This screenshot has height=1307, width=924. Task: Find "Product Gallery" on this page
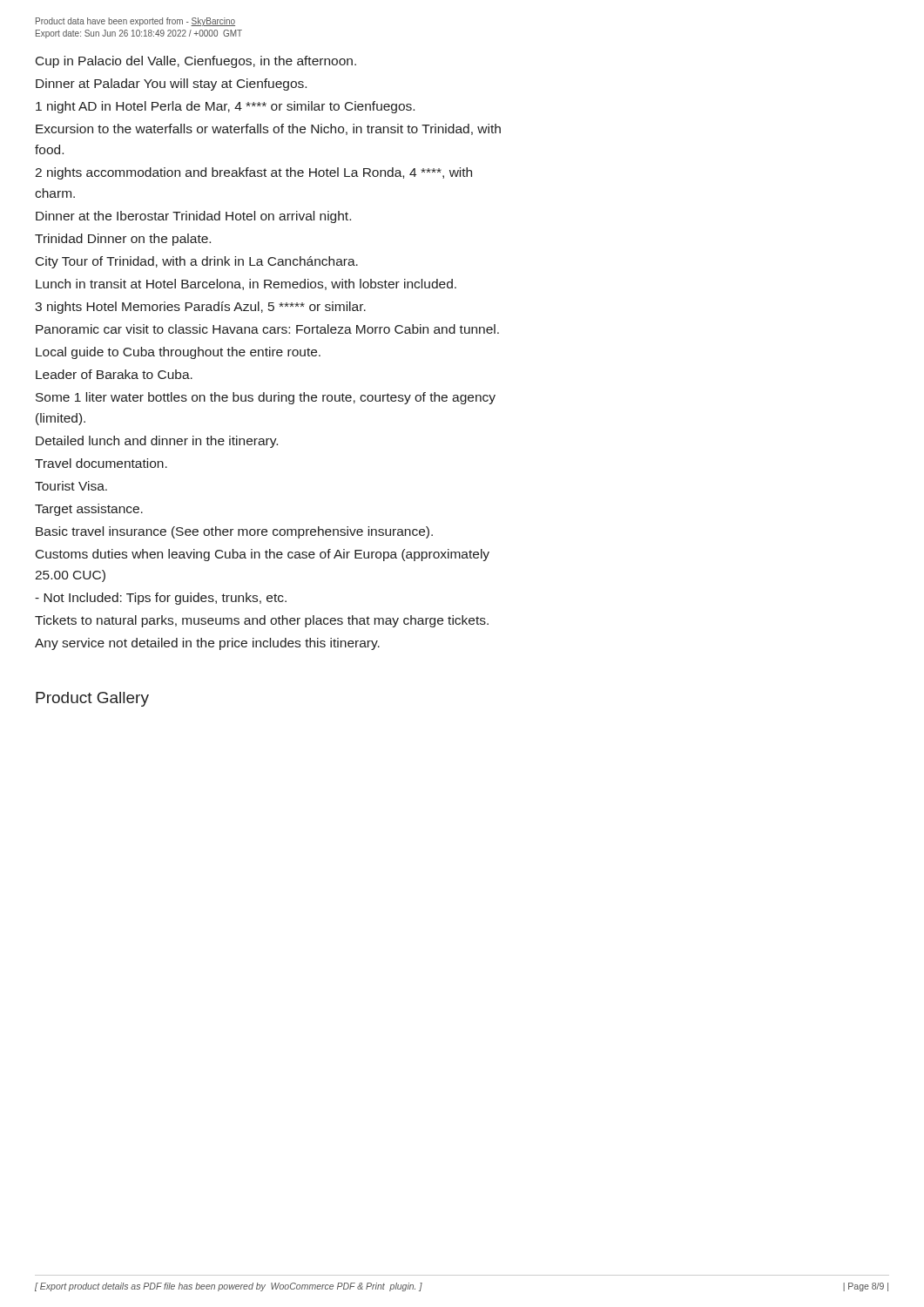(x=92, y=698)
